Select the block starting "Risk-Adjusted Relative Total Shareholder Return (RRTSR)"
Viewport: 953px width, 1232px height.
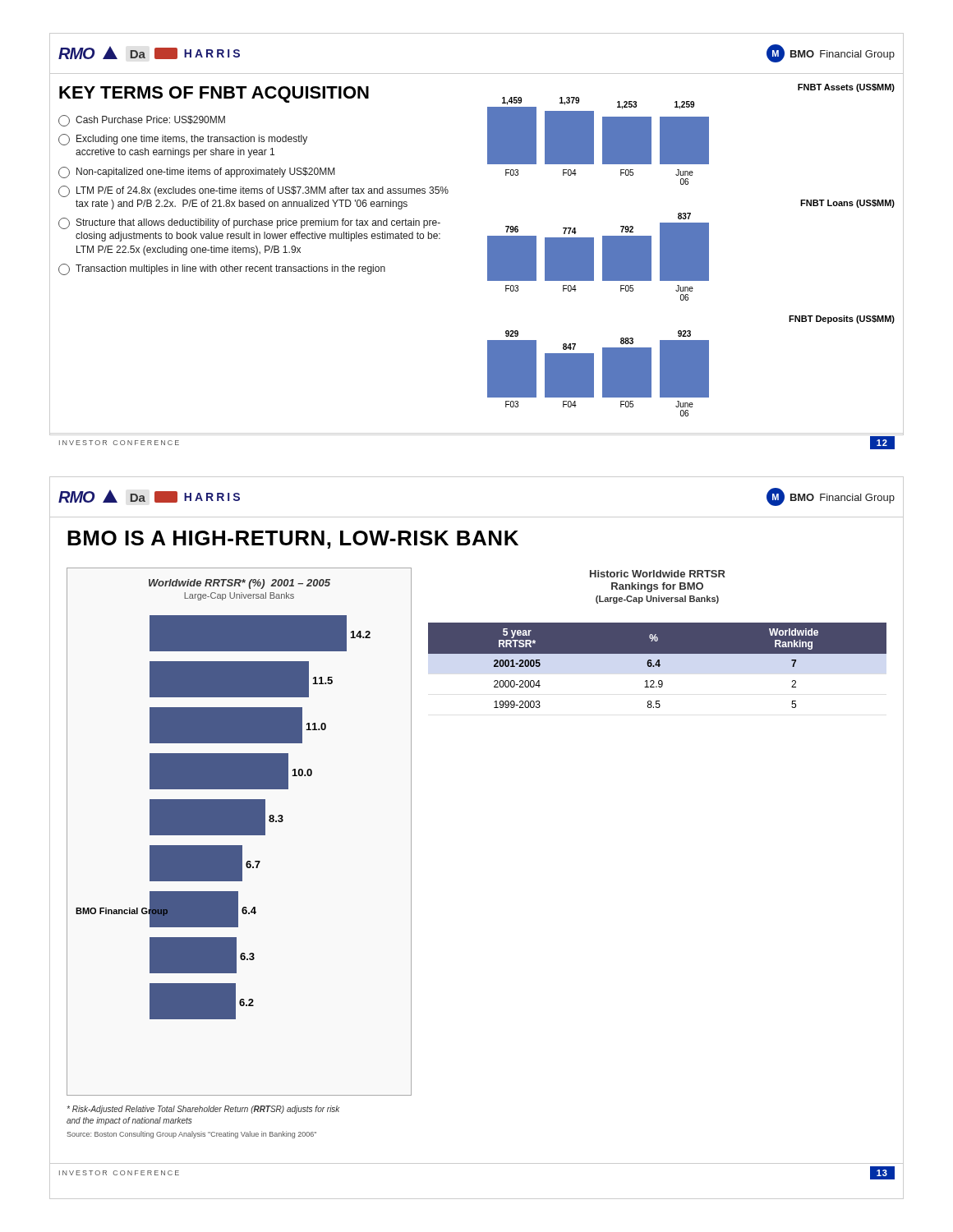[203, 1115]
